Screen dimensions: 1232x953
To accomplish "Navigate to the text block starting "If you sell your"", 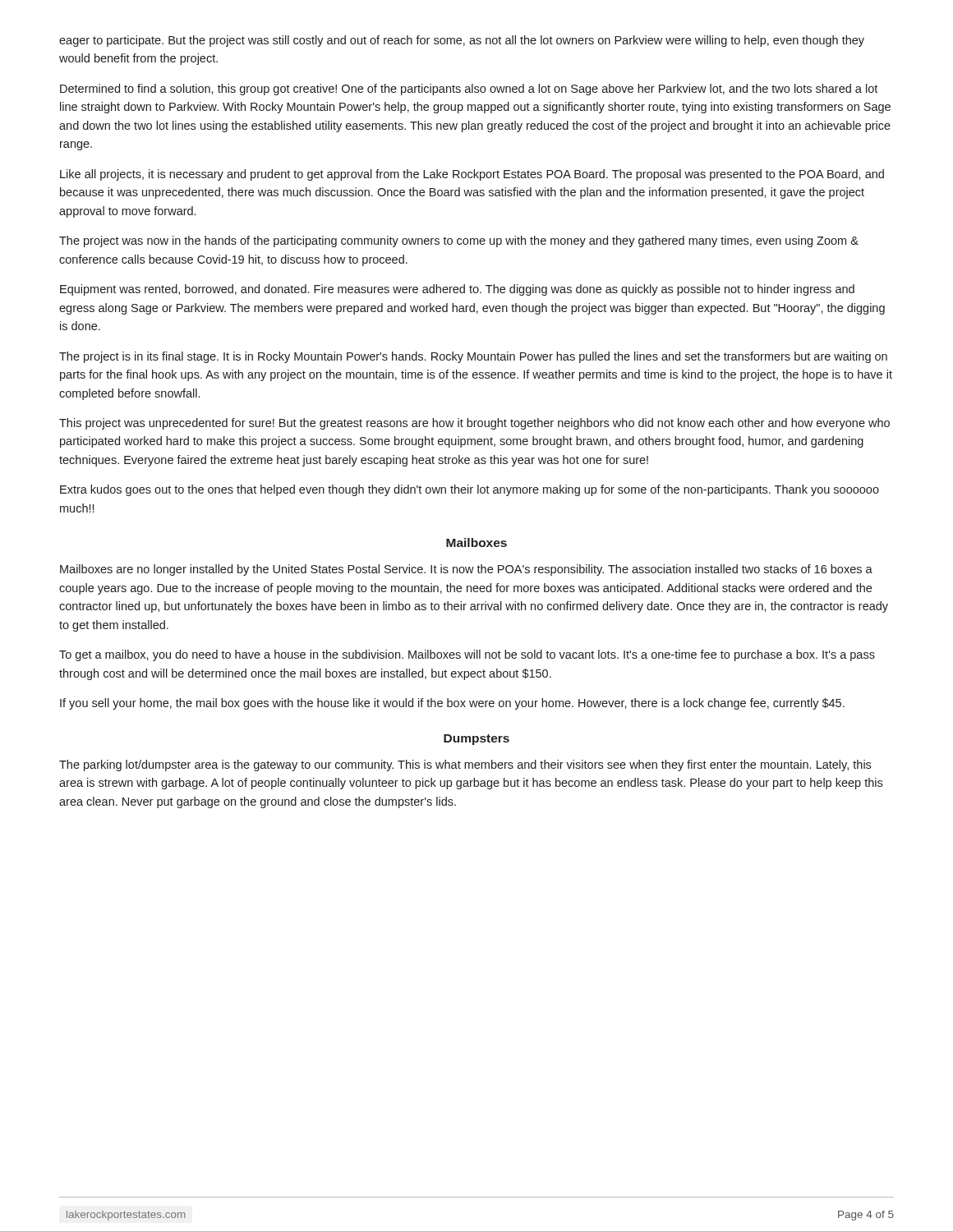I will (452, 703).
